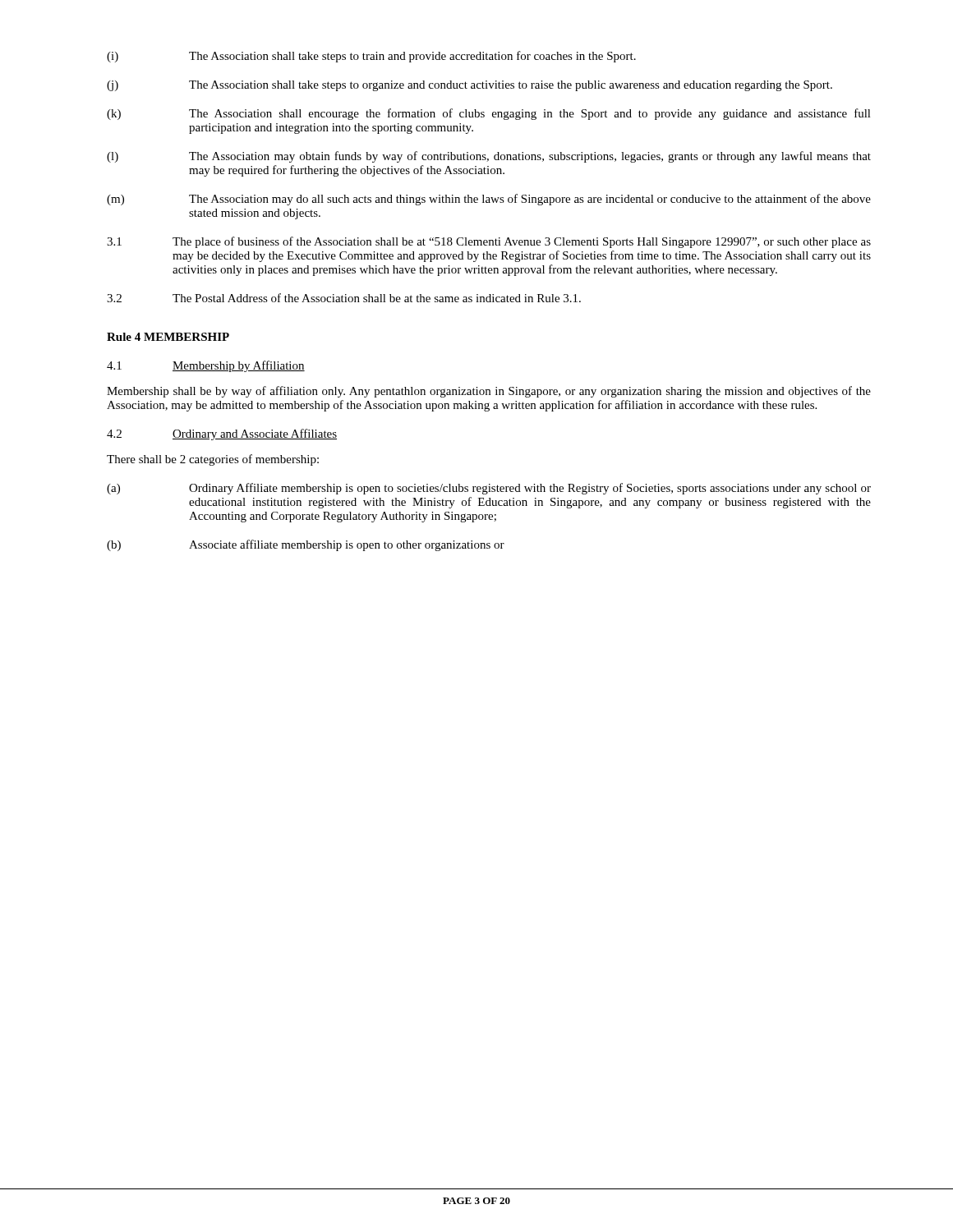The height and width of the screenshot is (1232, 953).
Task: Navigate to the passage starting "(a) Ordinary Affiliate membership is"
Action: (489, 502)
